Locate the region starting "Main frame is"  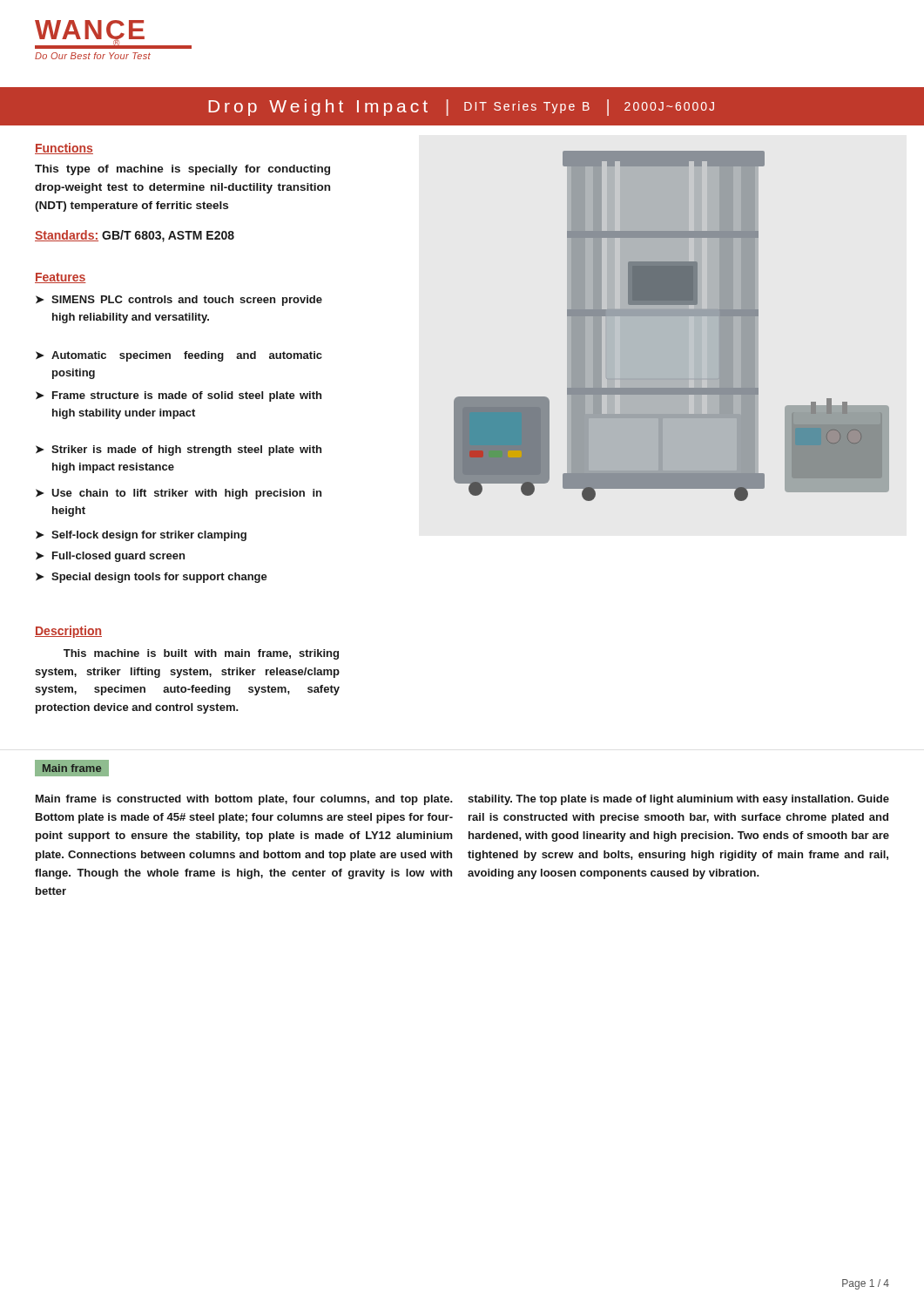[x=244, y=845]
